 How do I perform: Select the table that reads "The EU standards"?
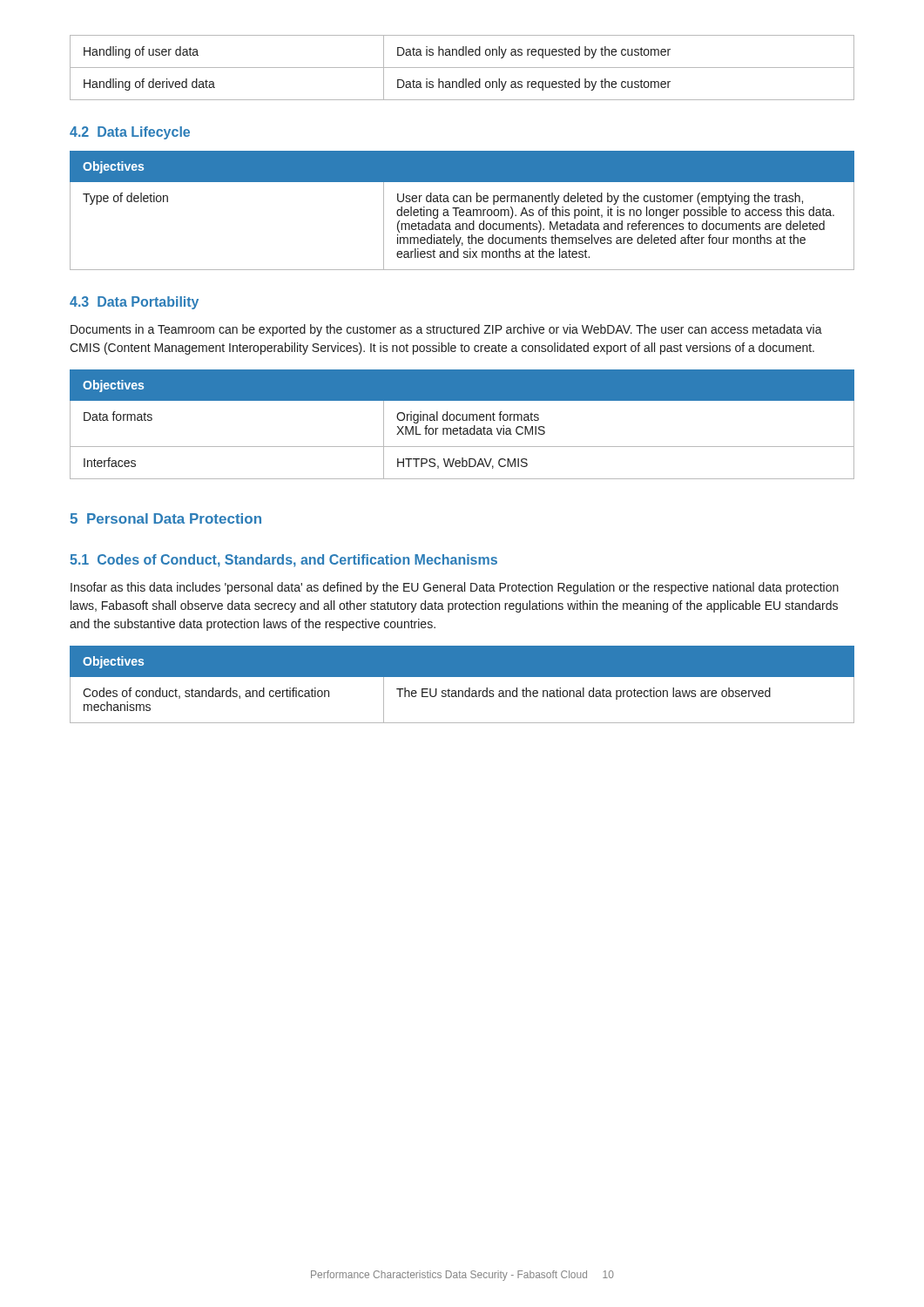[x=462, y=684]
